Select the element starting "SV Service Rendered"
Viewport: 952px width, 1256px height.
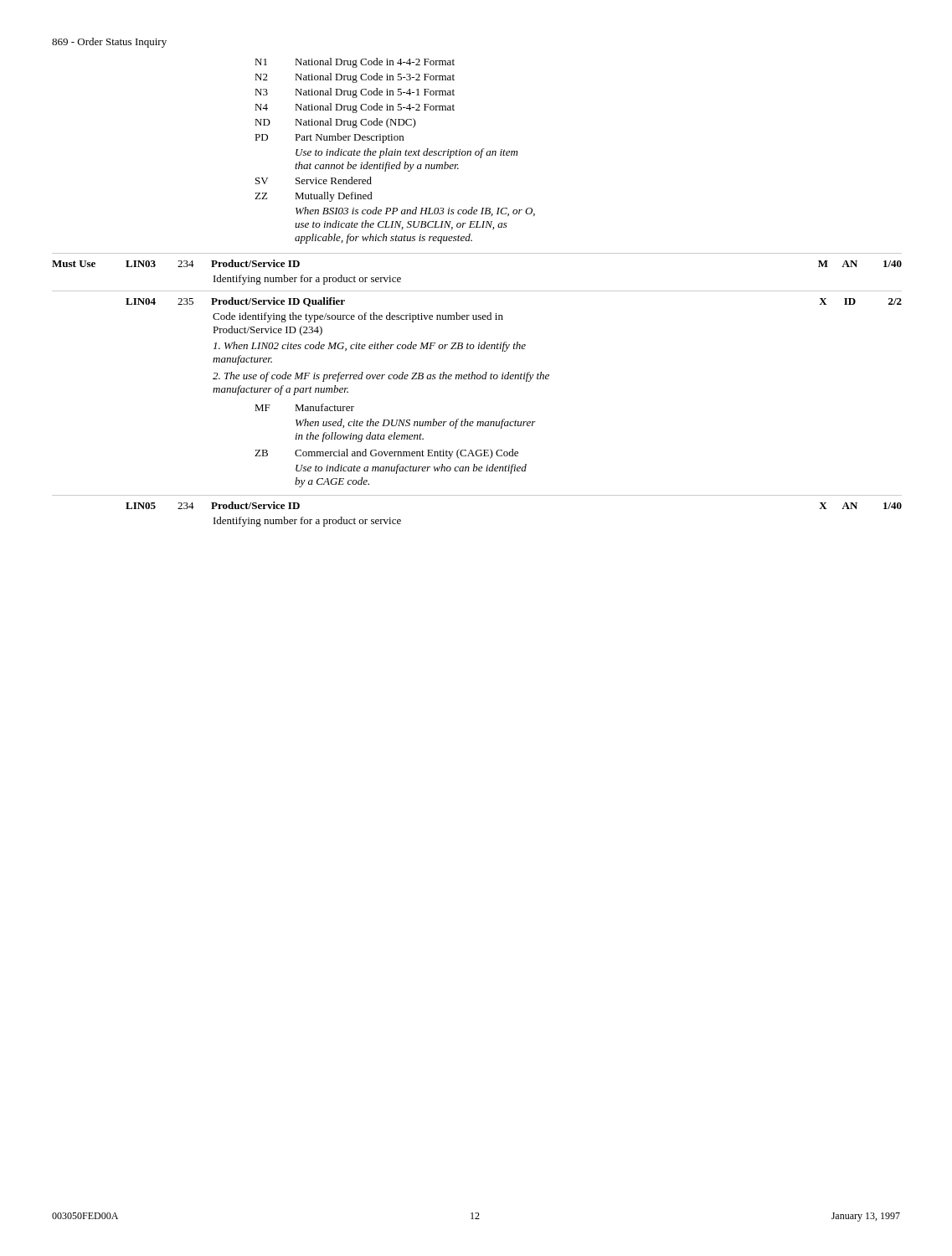tap(314, 180)
